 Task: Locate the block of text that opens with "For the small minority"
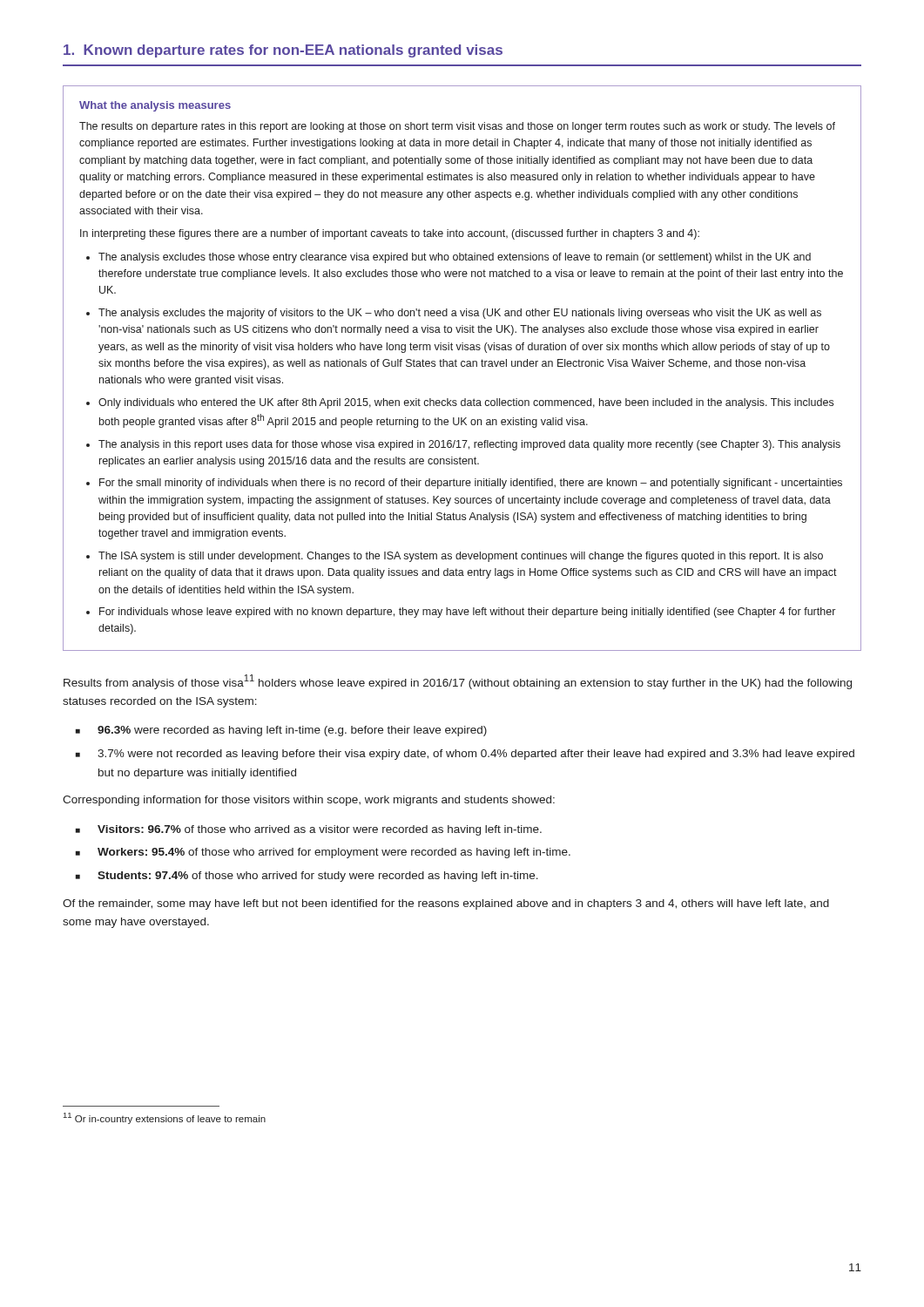click(471, 508)
